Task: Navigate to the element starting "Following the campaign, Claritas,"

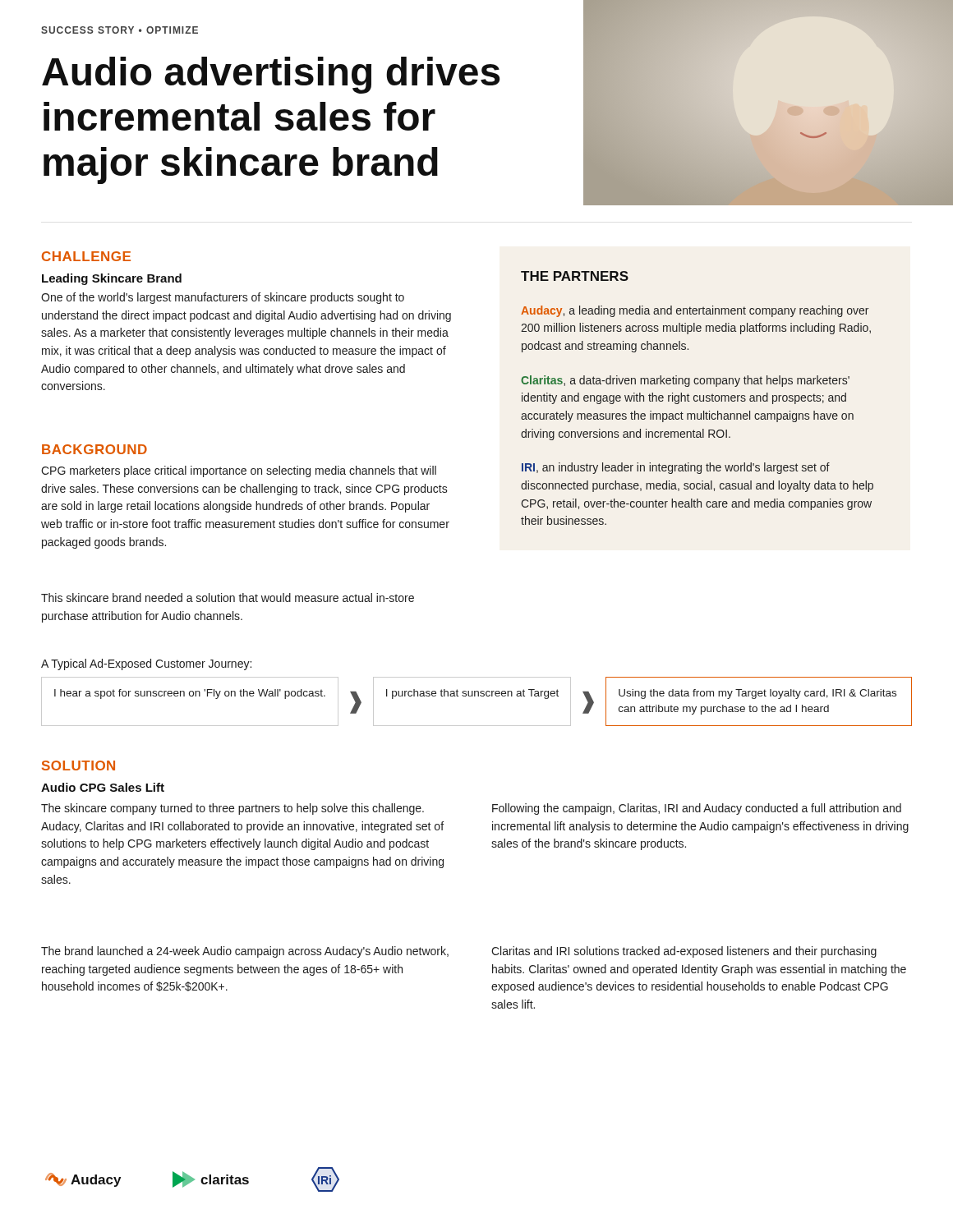Action: pyautogui.click(x=700, y=826)
